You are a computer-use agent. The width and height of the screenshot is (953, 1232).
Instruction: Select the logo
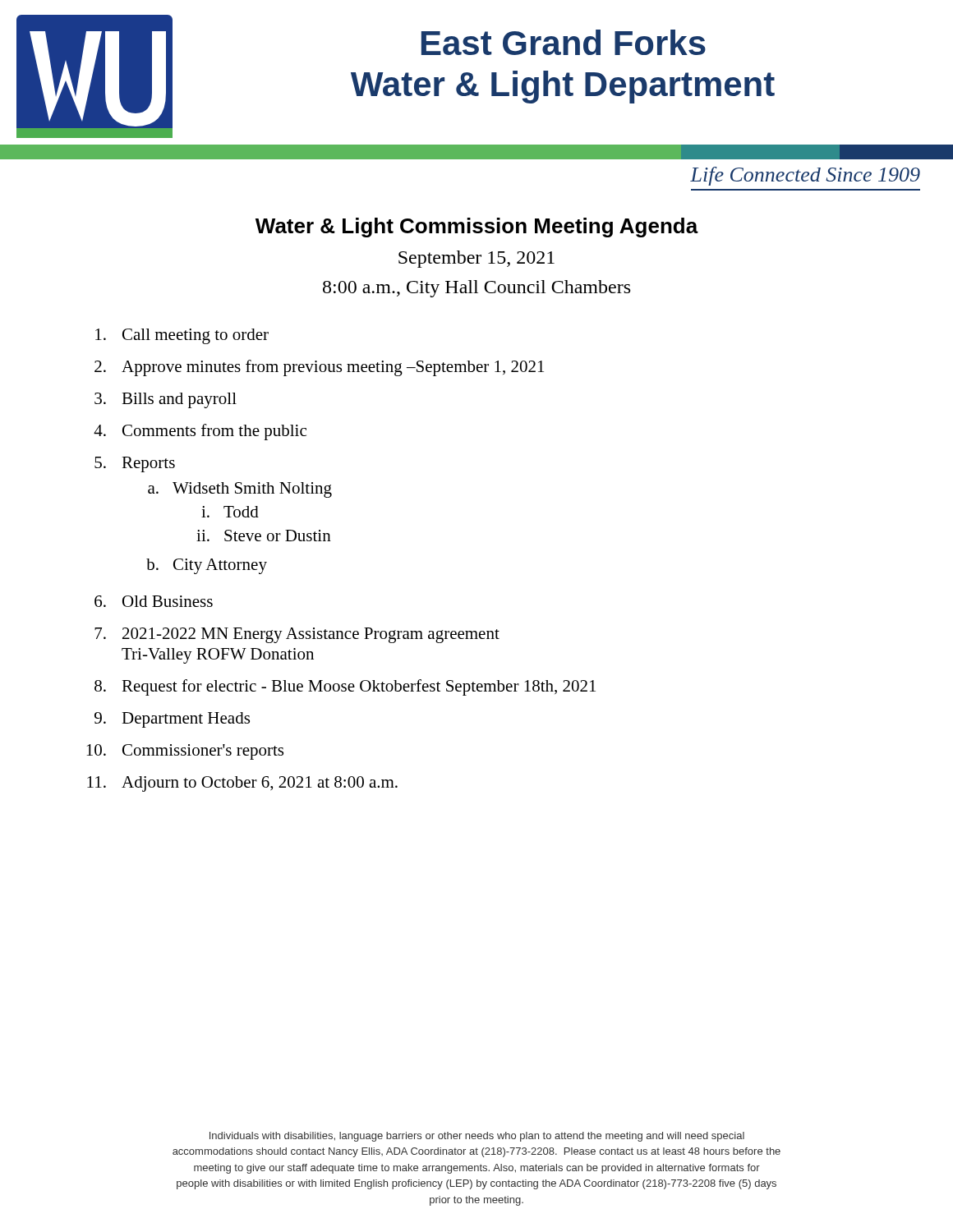pyautogui.click(x=99, y=76)
